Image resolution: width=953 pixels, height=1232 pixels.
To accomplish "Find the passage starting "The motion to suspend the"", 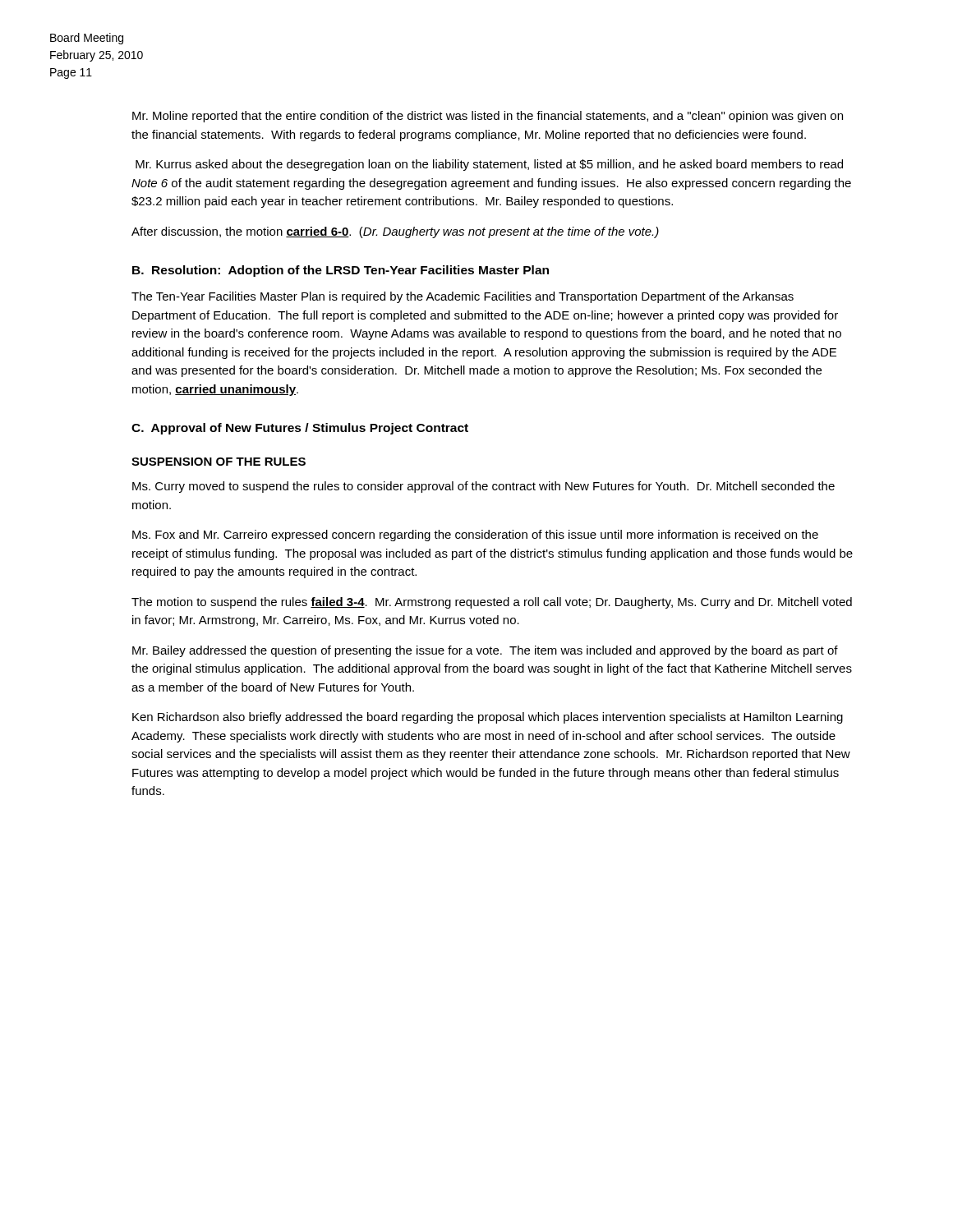I will [x=492, y=610].
